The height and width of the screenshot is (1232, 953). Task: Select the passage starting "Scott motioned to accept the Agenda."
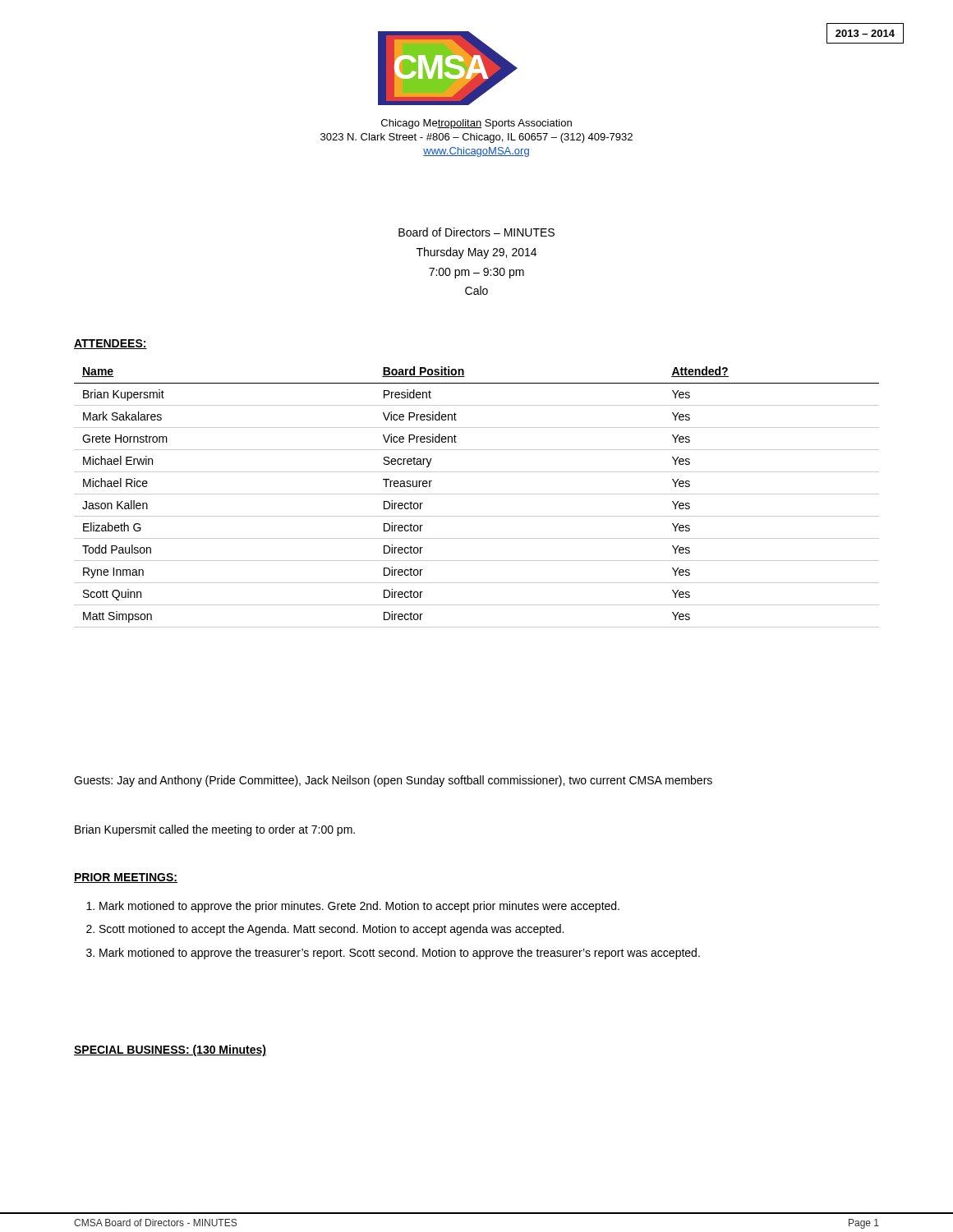pos(332,929)
